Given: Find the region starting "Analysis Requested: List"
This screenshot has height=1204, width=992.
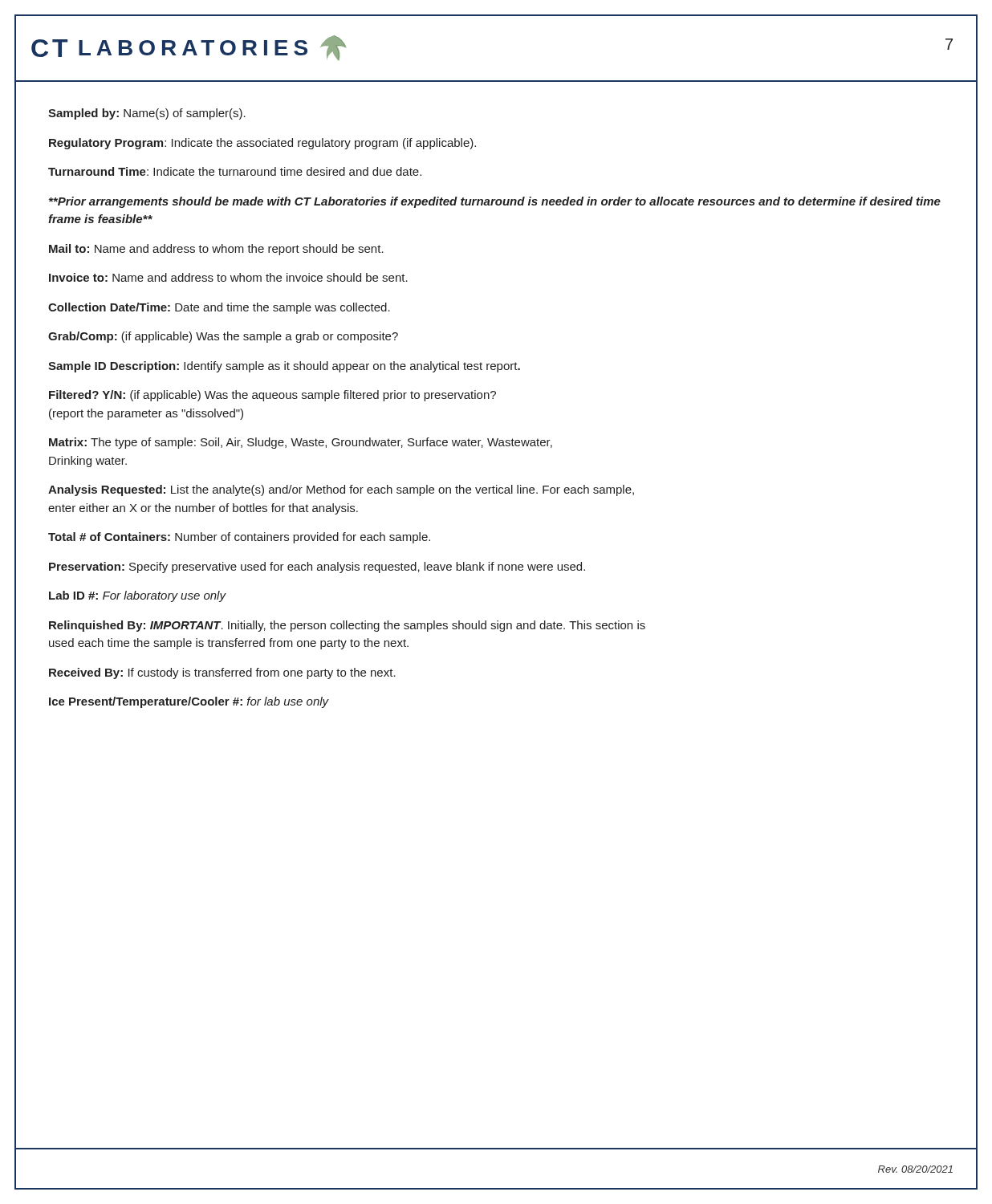Looking at the screenshot, I should [x=342, y=498].
